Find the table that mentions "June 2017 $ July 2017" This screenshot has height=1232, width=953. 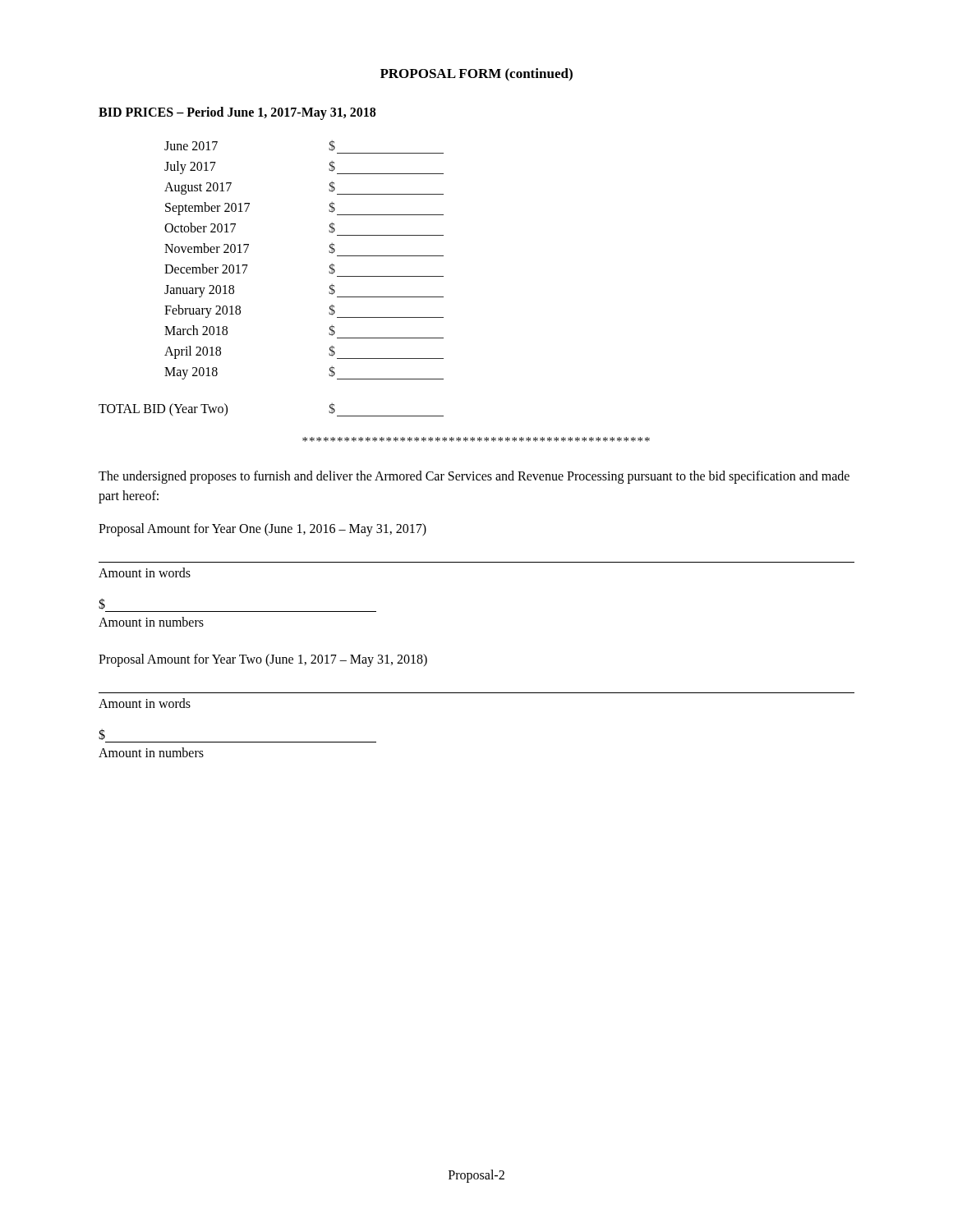pyautogui.click(x=509, y=277)
